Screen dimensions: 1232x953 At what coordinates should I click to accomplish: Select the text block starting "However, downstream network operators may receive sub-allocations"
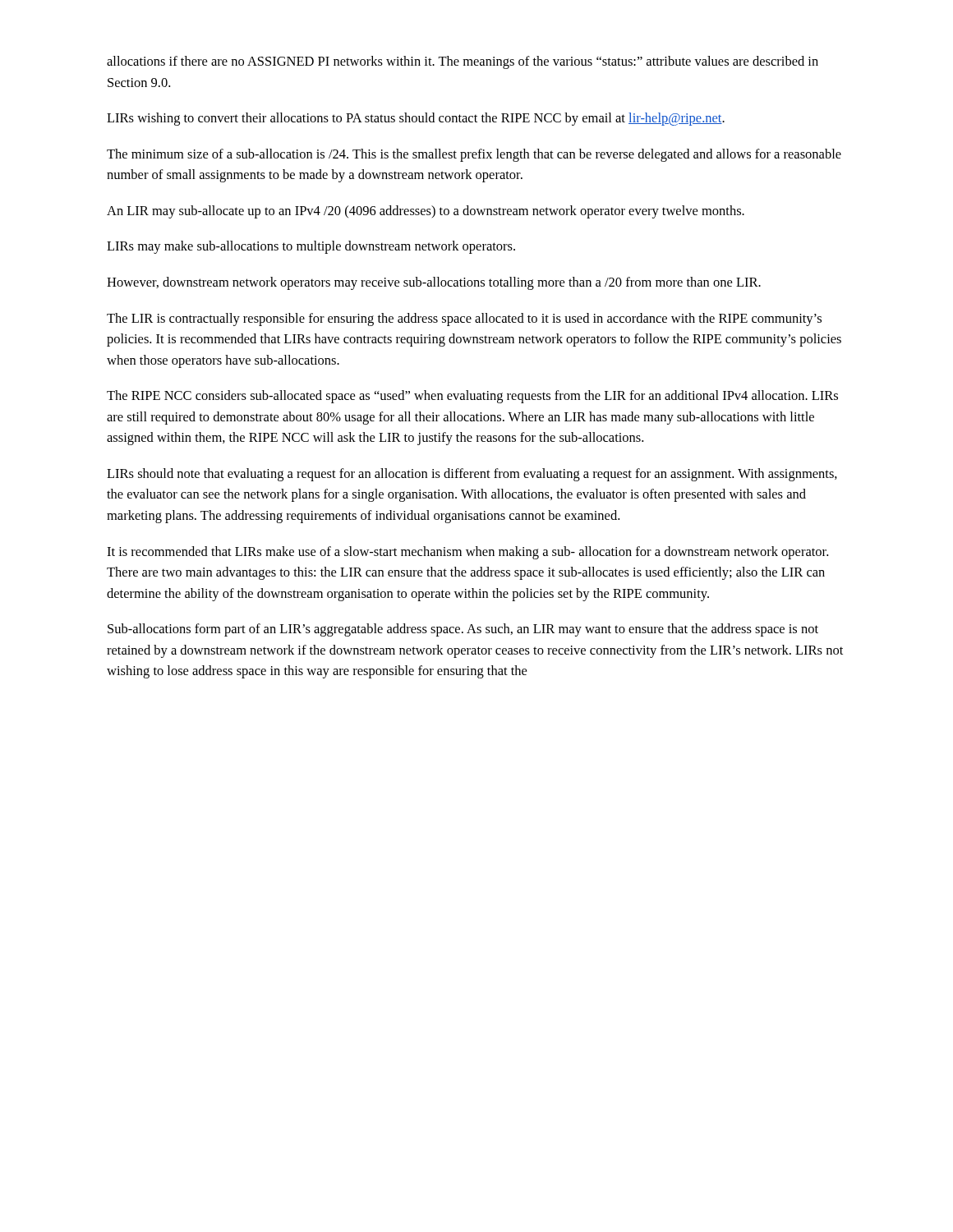434,282
